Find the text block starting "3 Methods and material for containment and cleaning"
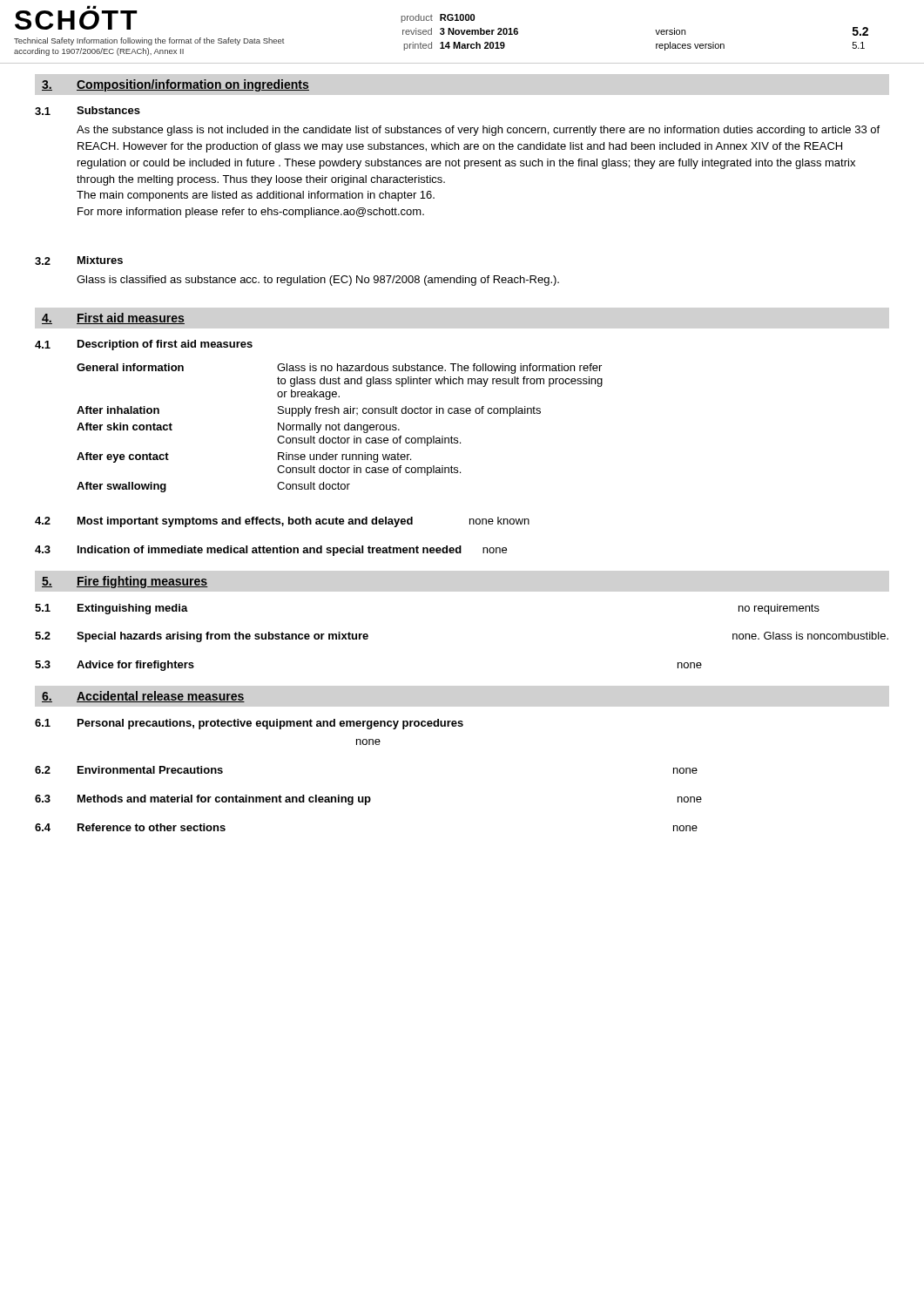Viewport: 924px width, 1307px height. [x=368, y=800]
